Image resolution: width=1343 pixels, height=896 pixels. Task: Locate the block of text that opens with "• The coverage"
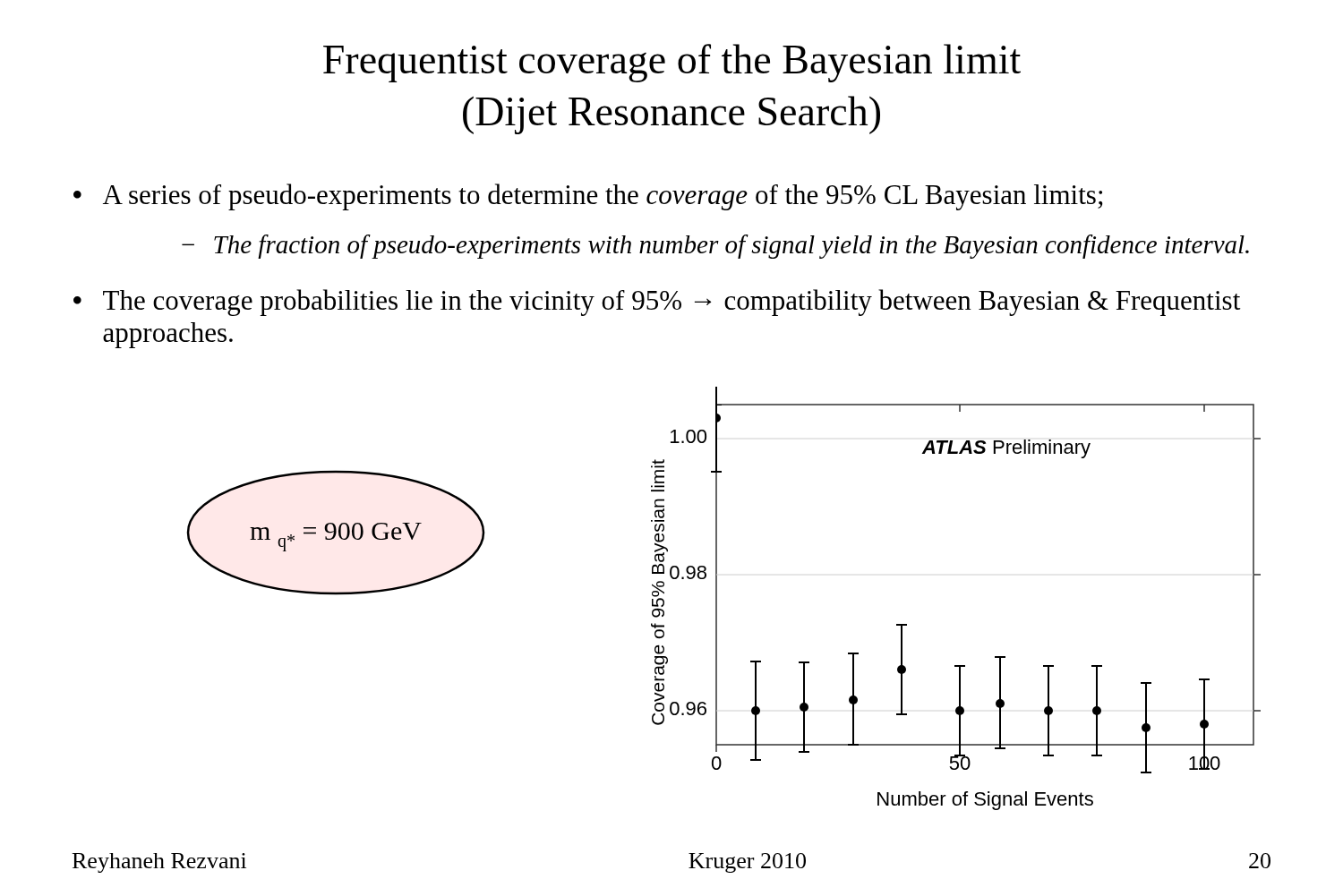(672, 317)
